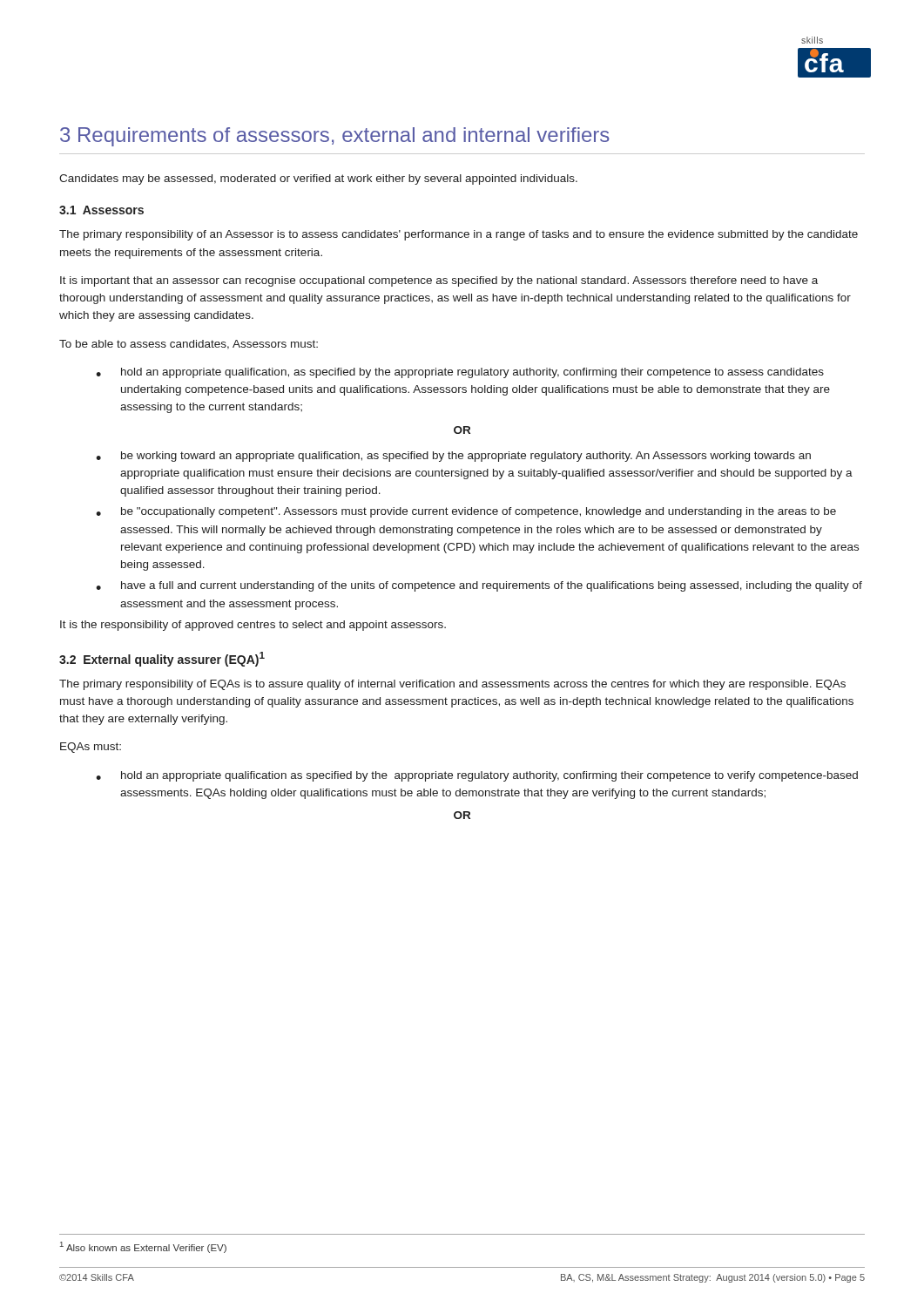The width and height of the screenshot is (924, 1307).
Task: Navigate to the passage starting "• be "occupationally"
Action: [x=474, y=538]
